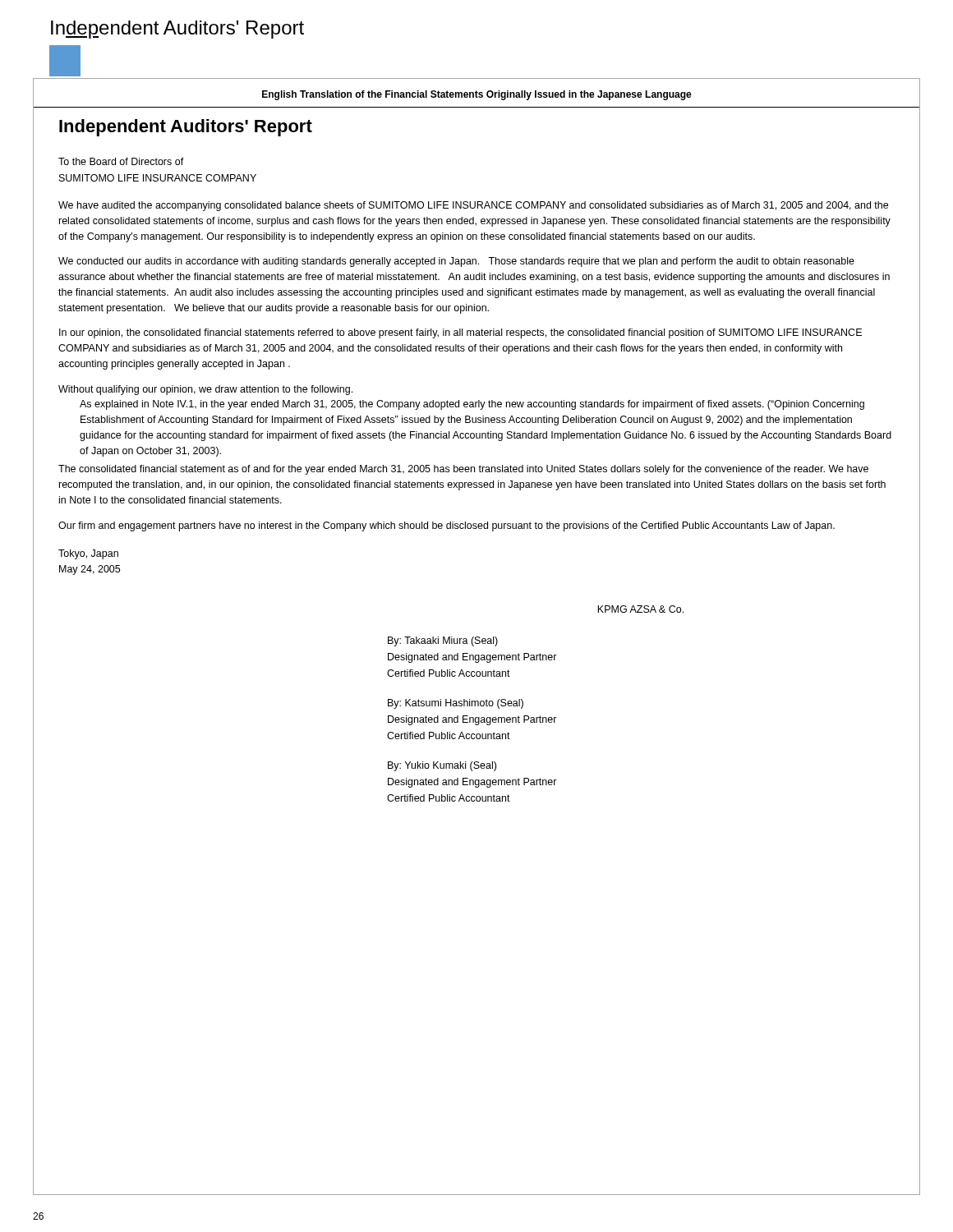Click on the region starting "The consolidated financial statement as of"
953x1232 pixels.
click(472, 485)
